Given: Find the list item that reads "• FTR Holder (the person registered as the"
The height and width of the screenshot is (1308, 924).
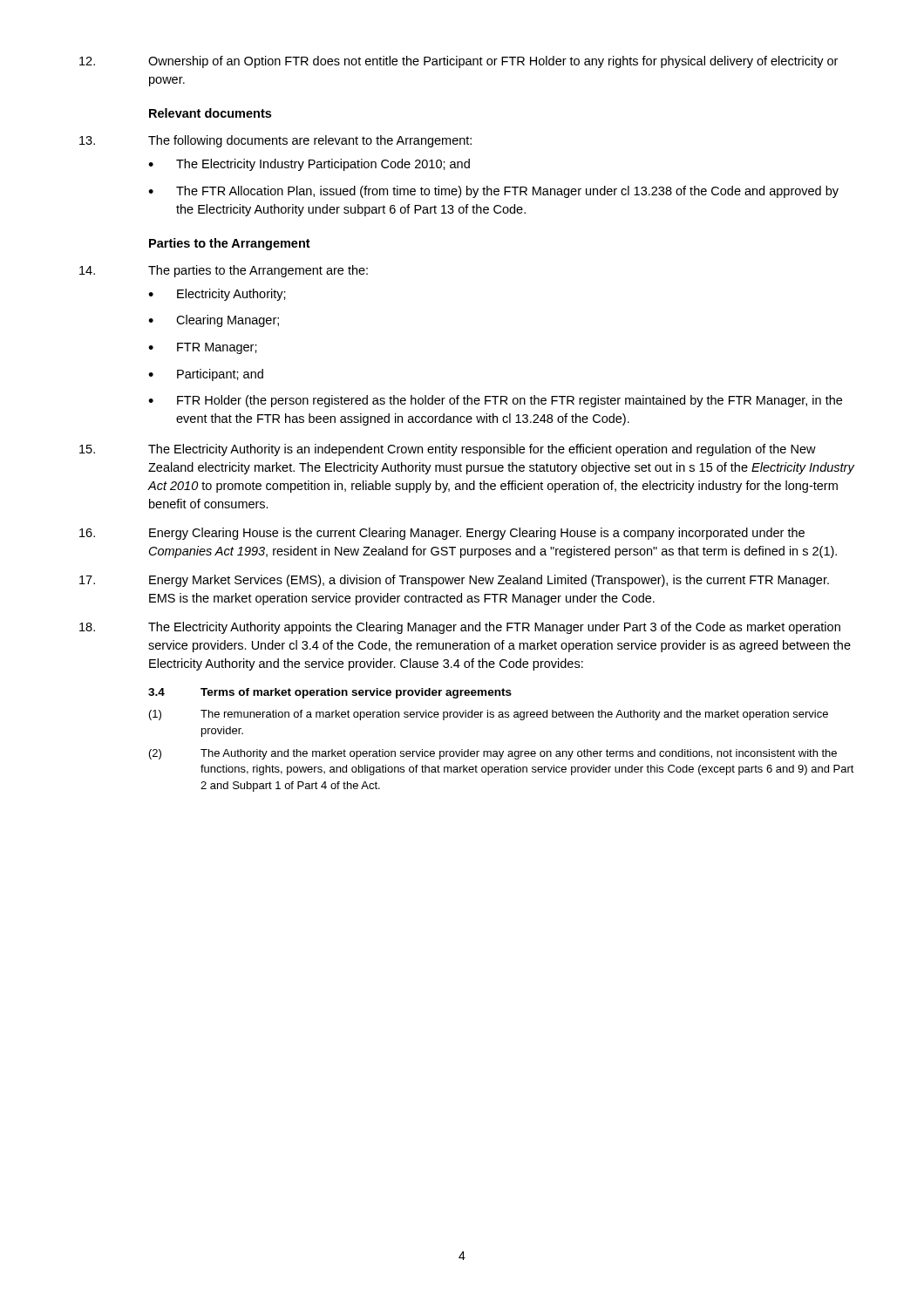Looking at the screenshot, I should (x=501, y=410).
